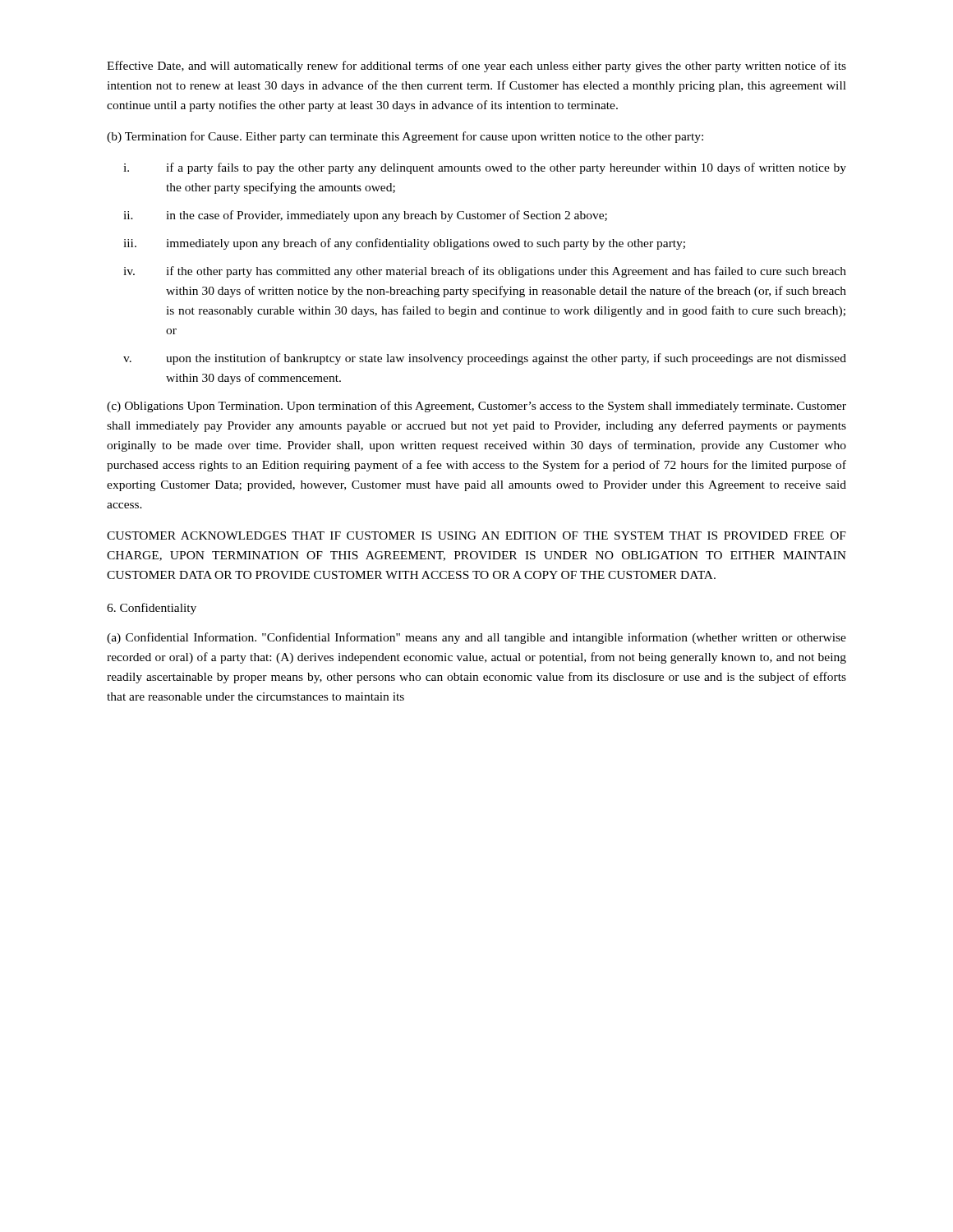This screenshot has width=953, height=1232.
Task: Select the passage starting "iii. immediately upon any breach of any"
Action: point(476,243)
